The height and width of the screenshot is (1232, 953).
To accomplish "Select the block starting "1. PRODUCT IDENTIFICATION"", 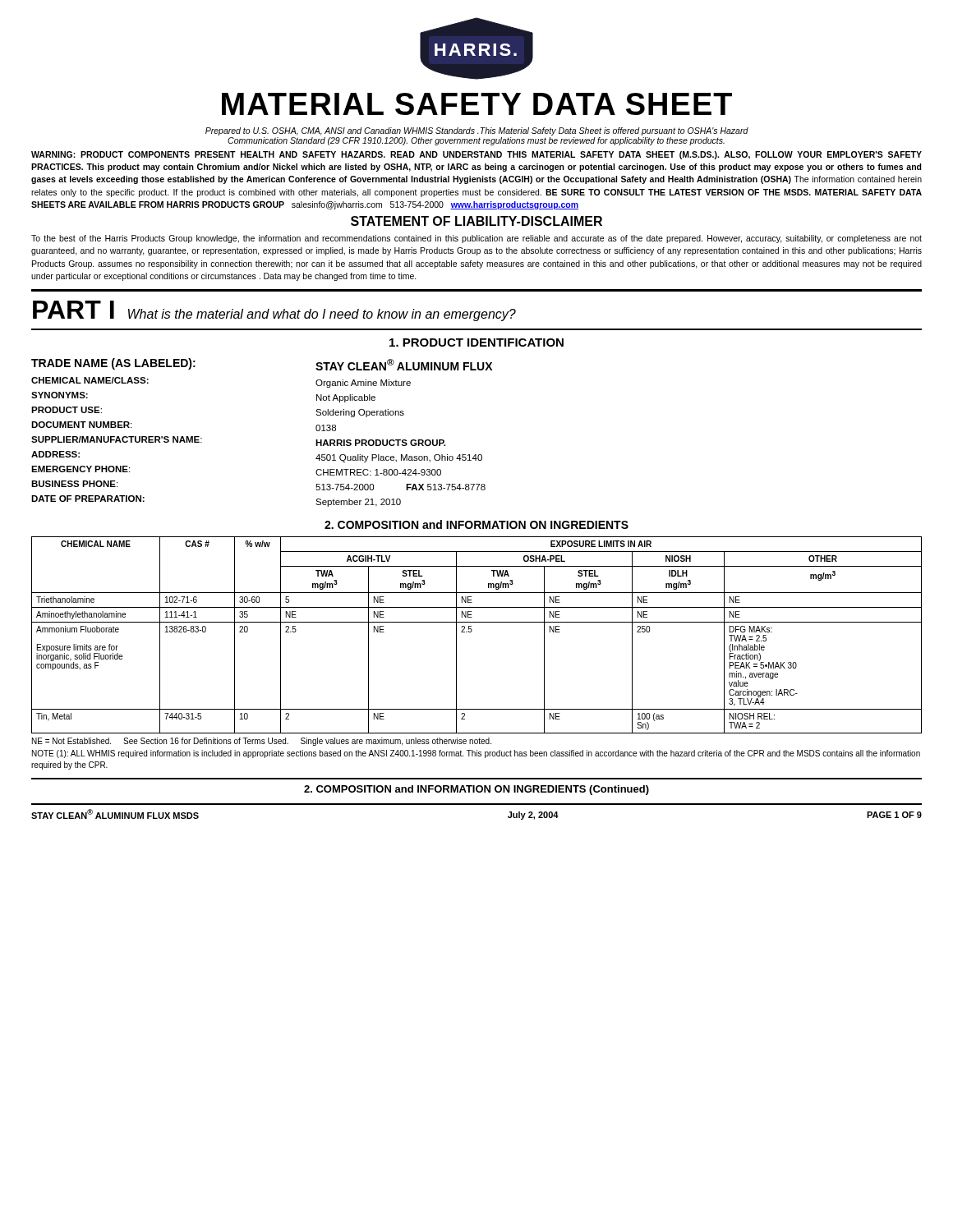I will coord(476,342).
